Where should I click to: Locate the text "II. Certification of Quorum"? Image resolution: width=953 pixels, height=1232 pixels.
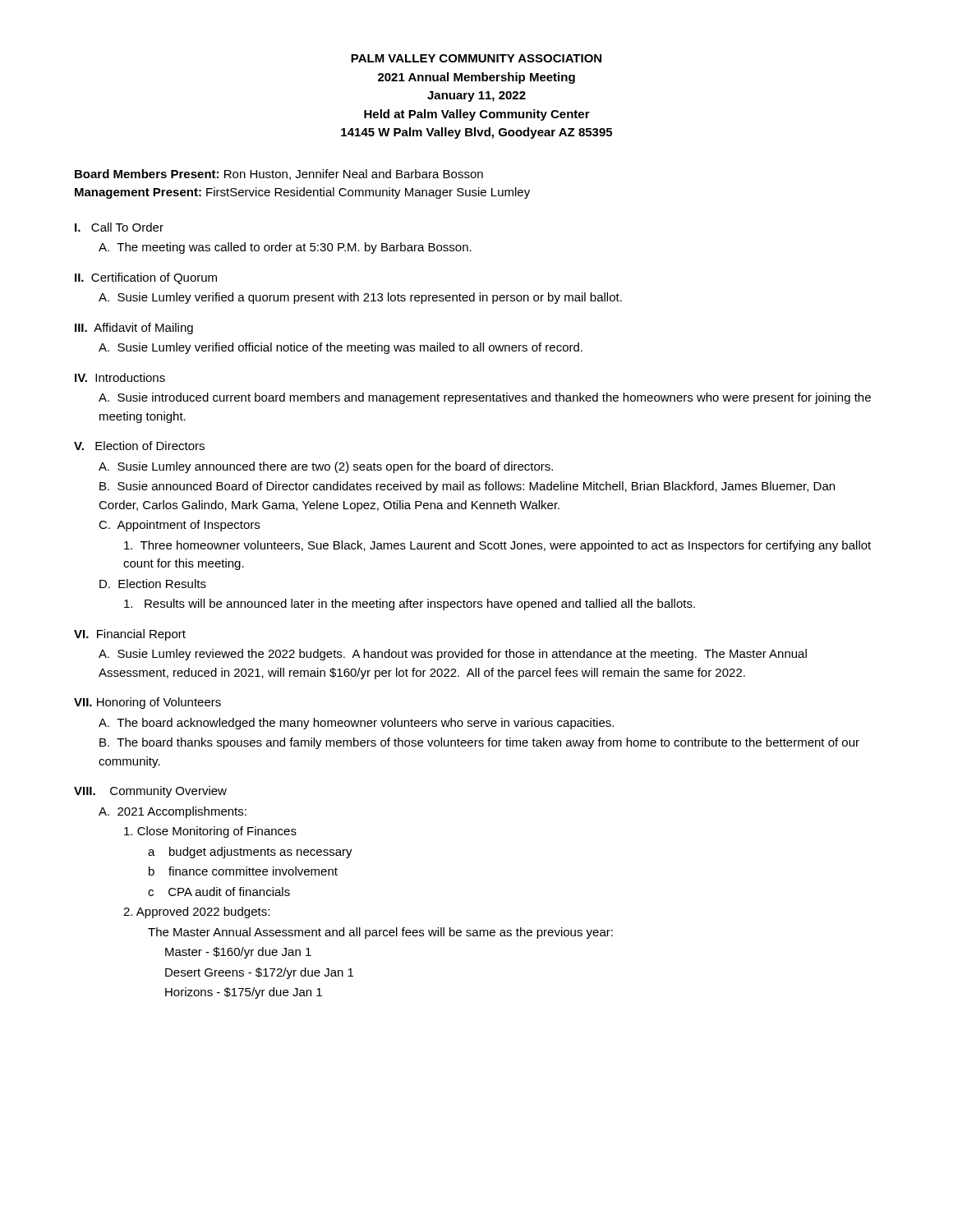tap(146, 277)
